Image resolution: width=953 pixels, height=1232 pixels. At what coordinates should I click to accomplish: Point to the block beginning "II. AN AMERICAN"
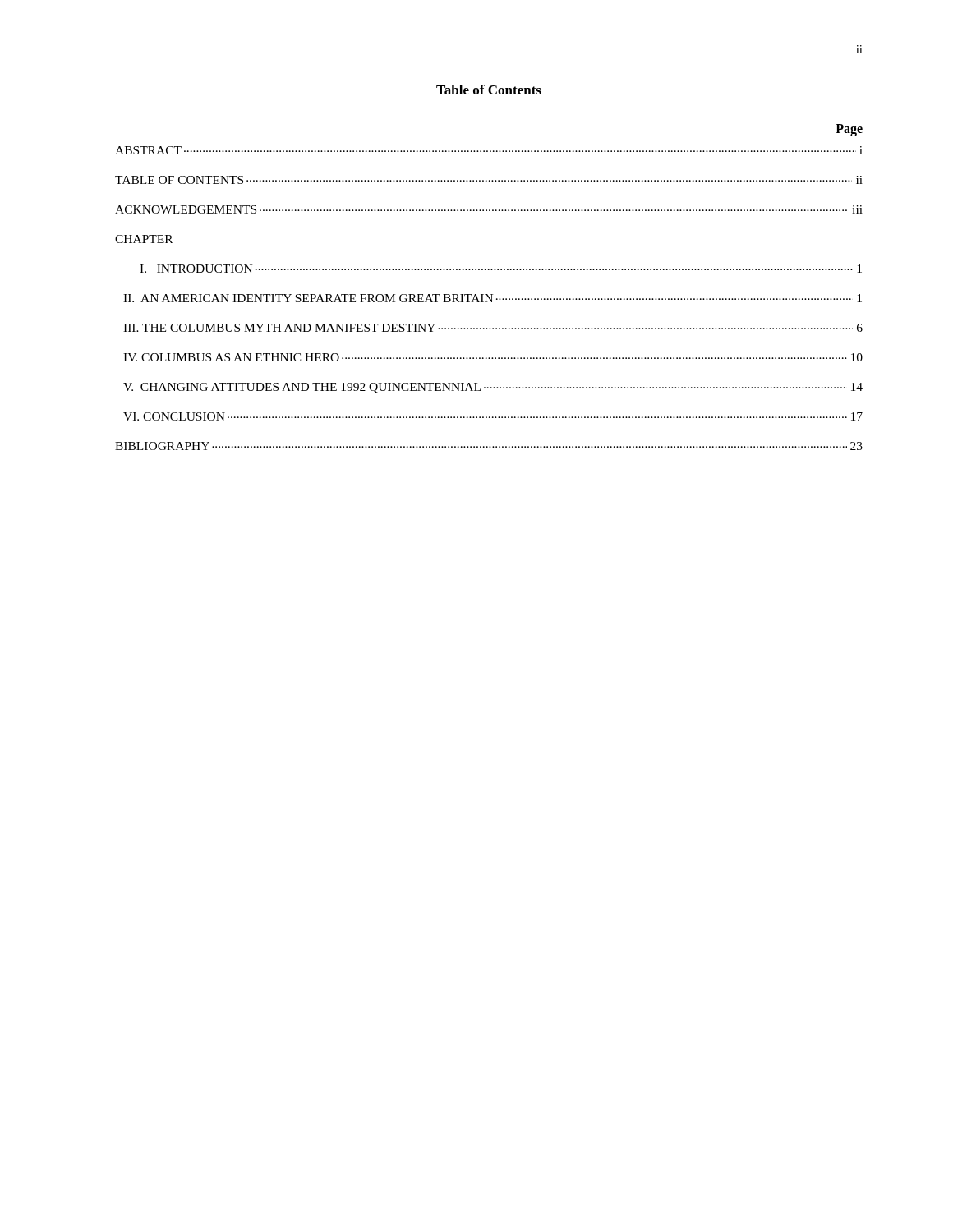(493, 298)
